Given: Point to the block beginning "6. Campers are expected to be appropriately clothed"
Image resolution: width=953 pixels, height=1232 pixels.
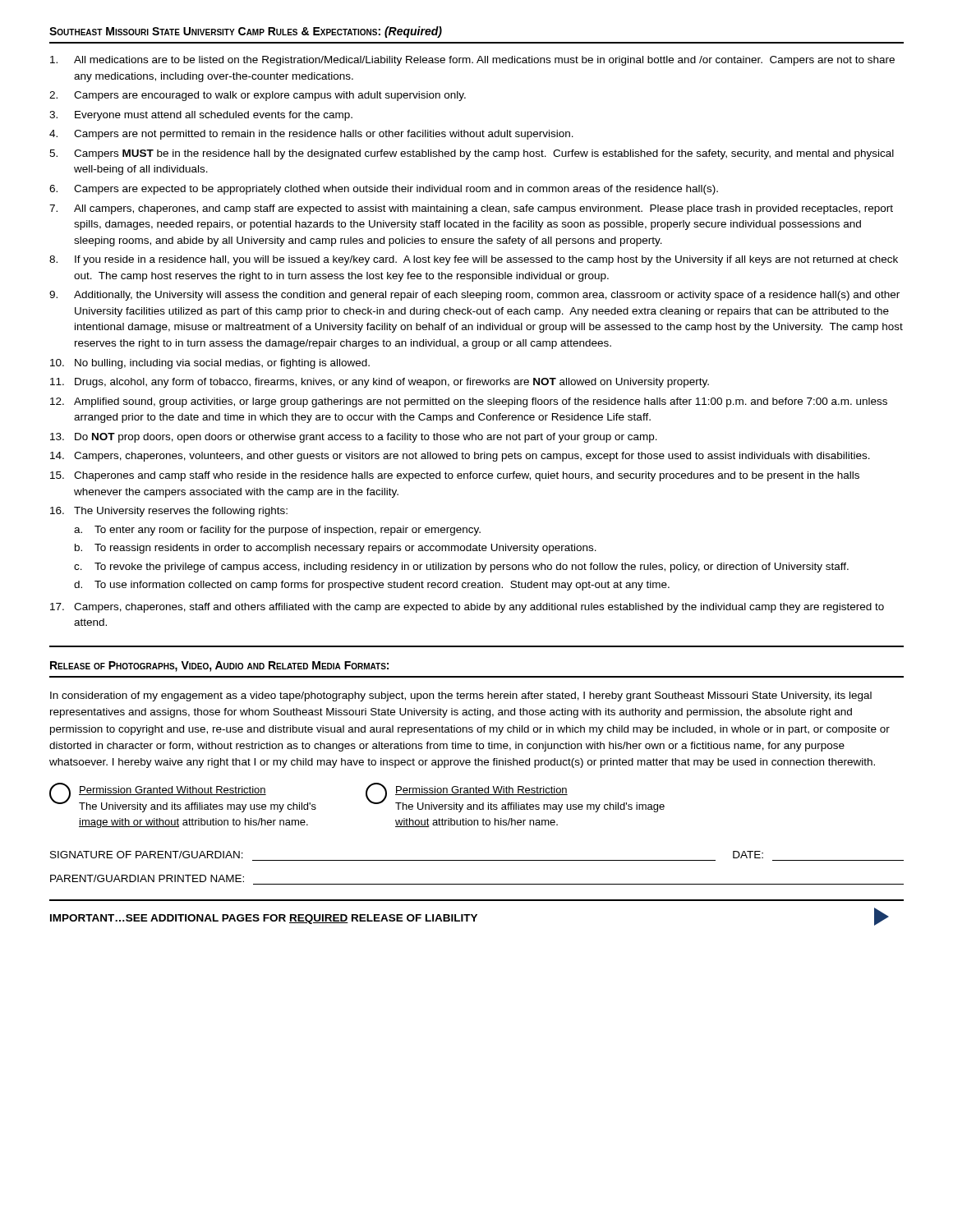Looking at the screenshot, I should pos(476,189).
